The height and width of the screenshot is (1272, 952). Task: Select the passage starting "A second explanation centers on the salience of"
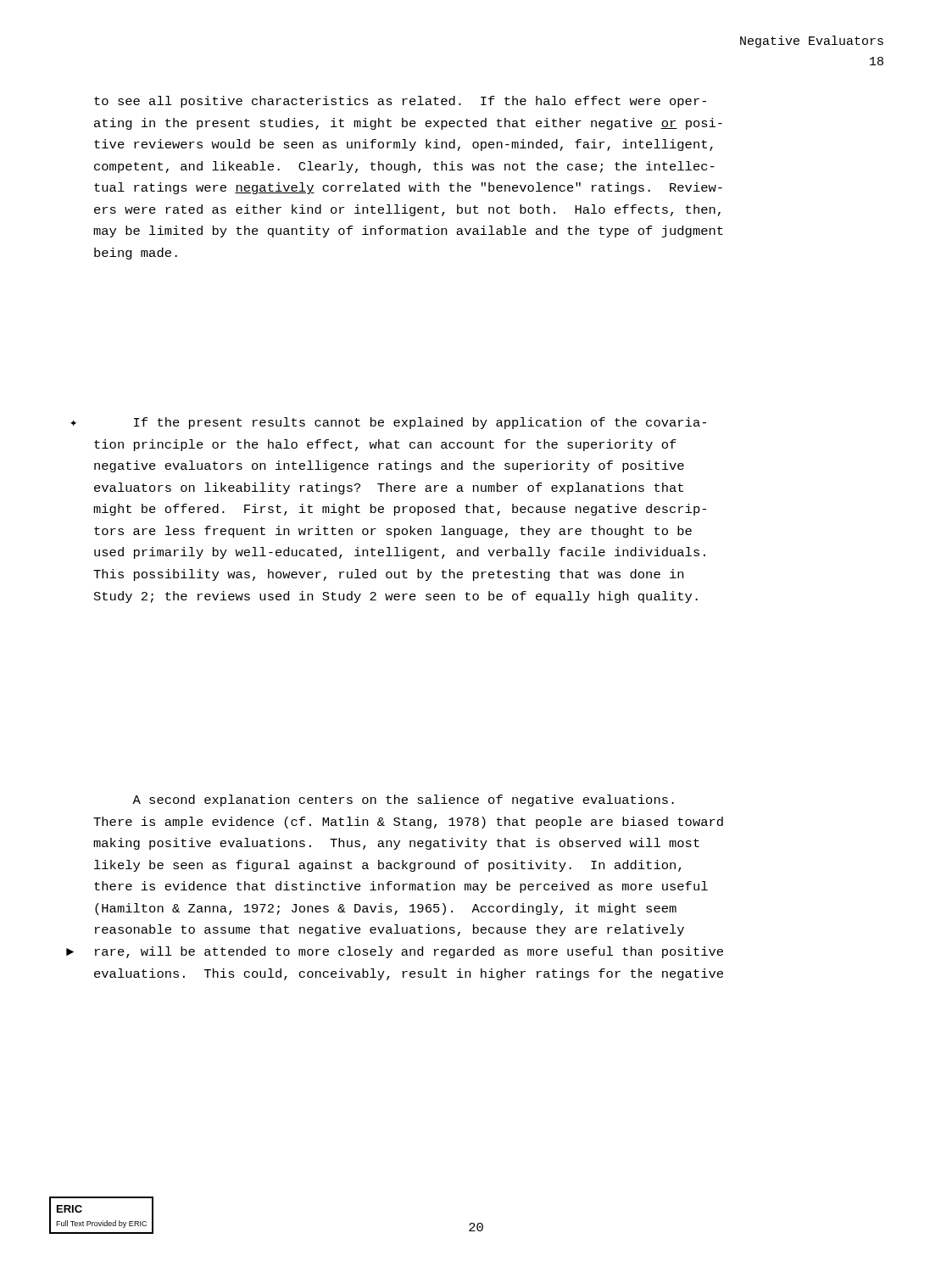[491, 888]
